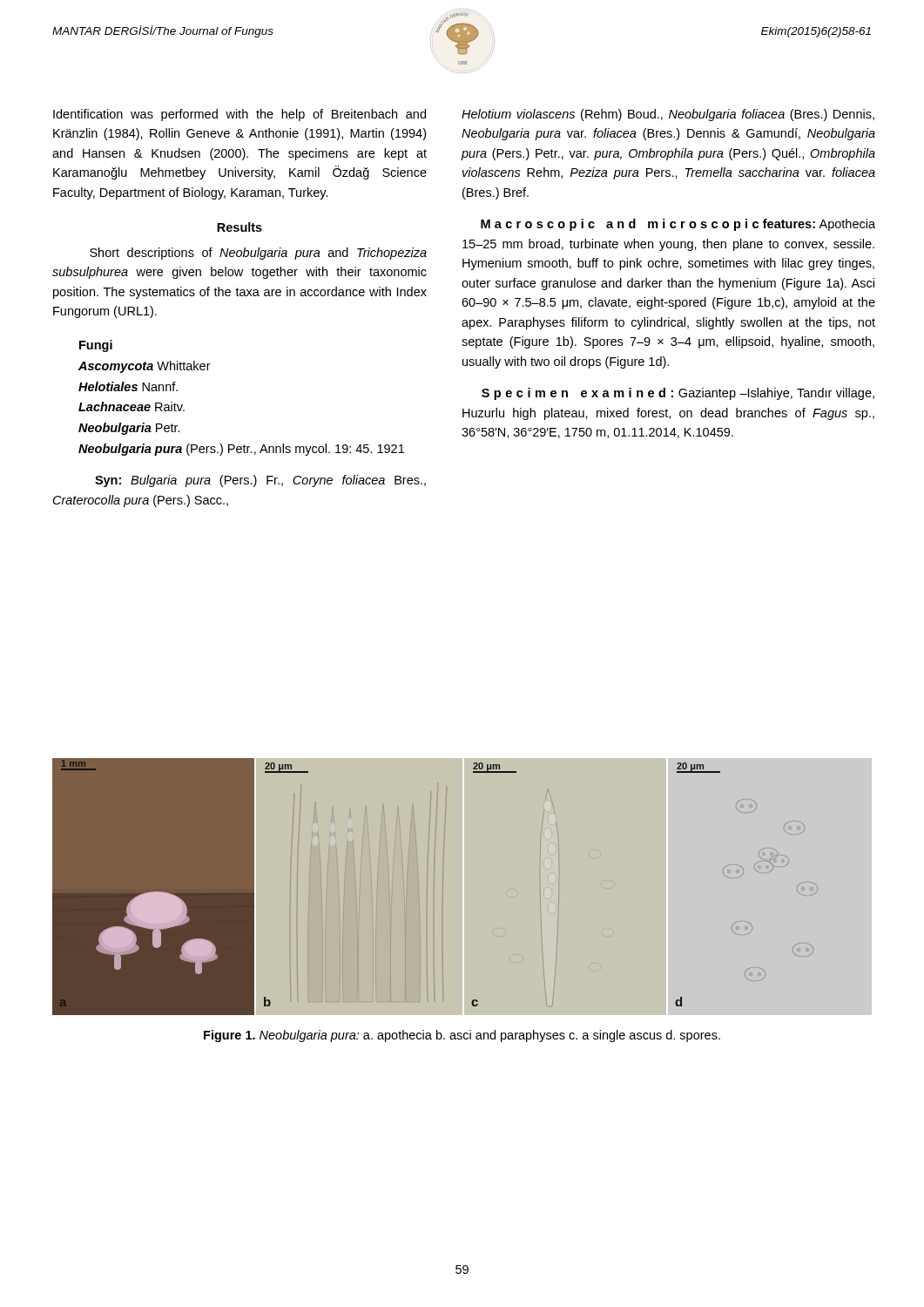Screen dimensions: 1307x924
Task: Click the section header
Action: point(240,228)
